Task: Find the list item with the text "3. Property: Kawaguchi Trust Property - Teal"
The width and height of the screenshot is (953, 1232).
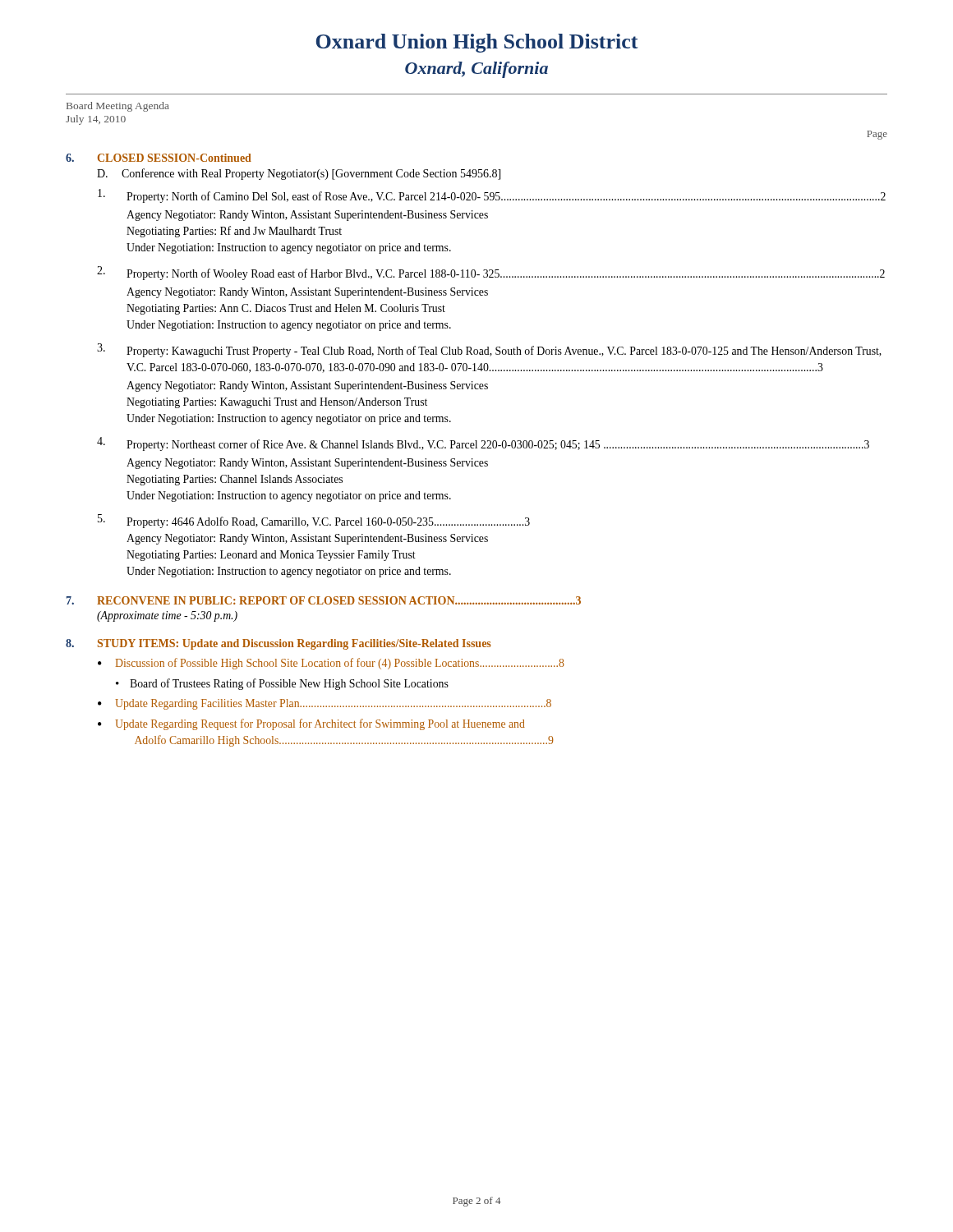Action: tap(492, 385)
